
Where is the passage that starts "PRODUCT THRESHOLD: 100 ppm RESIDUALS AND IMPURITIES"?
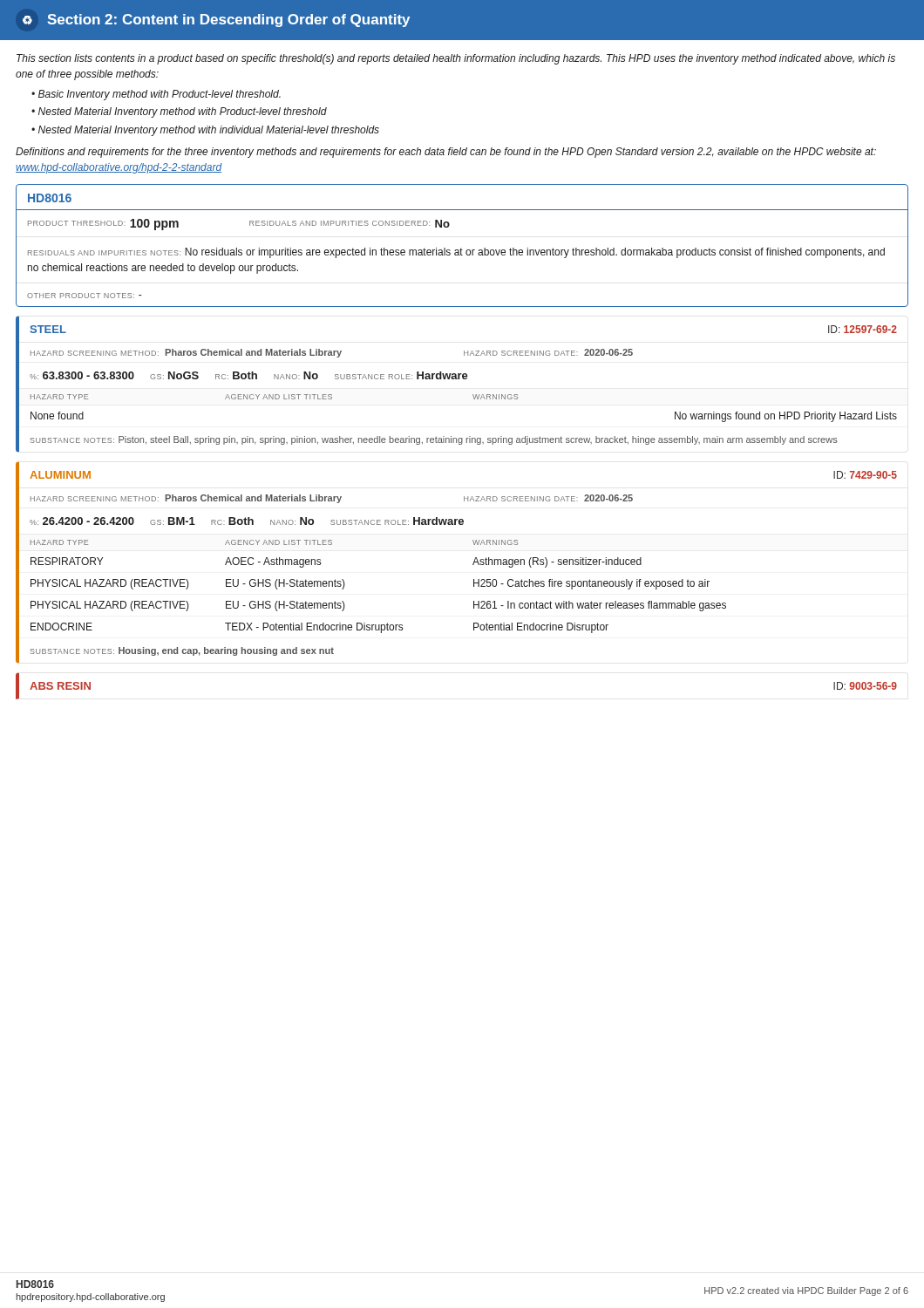238,223
